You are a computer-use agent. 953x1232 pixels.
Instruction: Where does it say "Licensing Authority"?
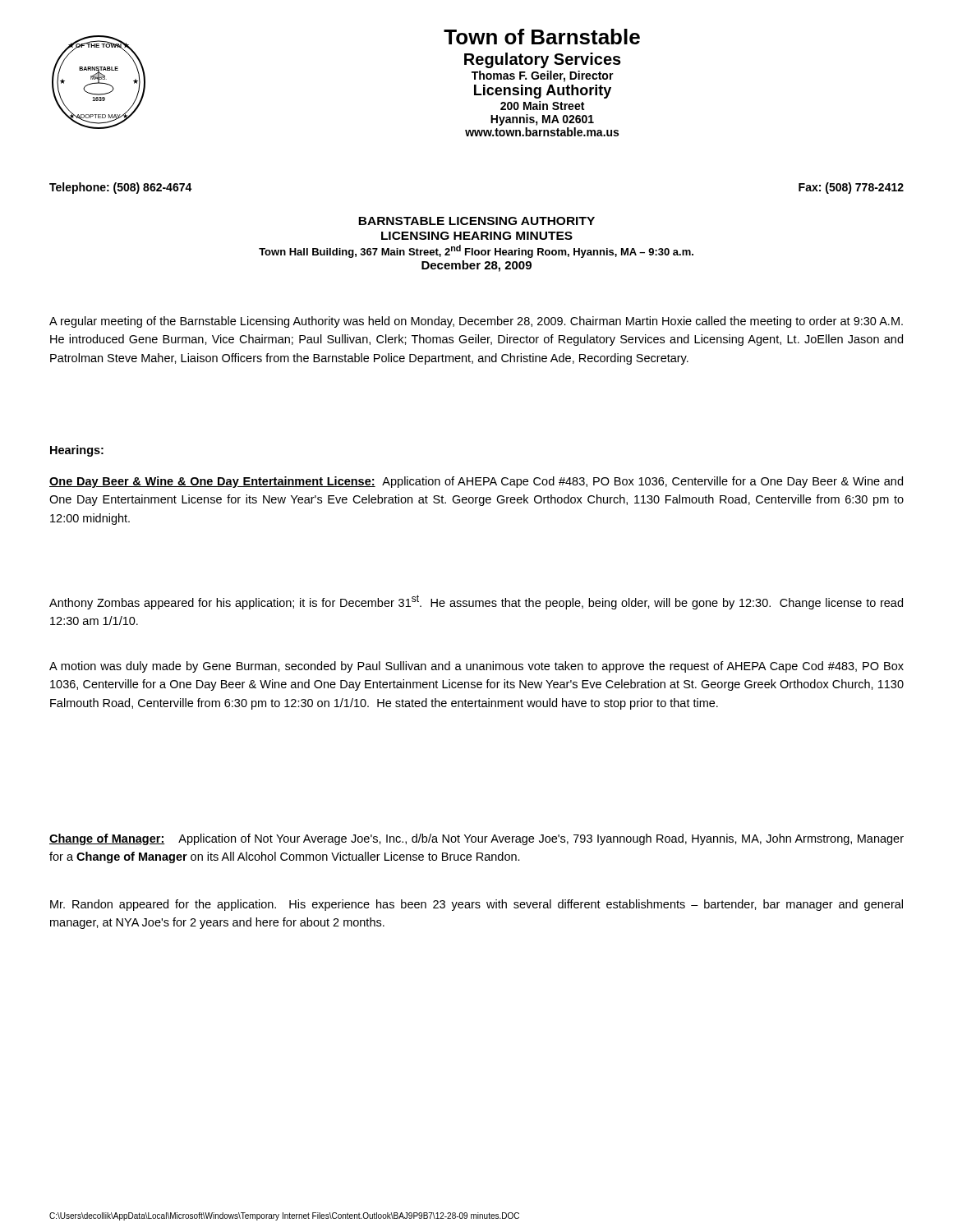(x=542, y=90)
